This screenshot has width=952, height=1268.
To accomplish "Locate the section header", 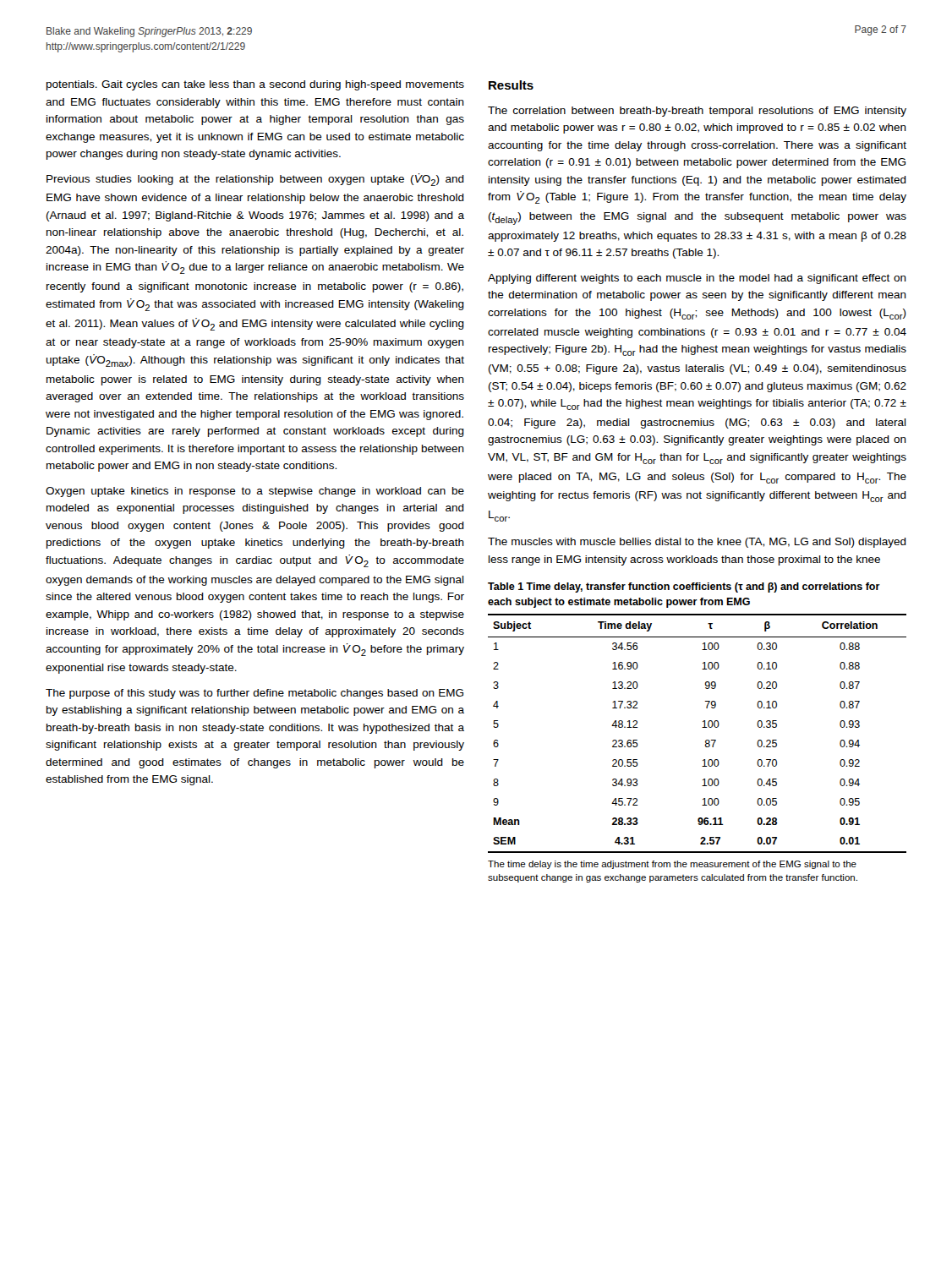I will (511, 85).
